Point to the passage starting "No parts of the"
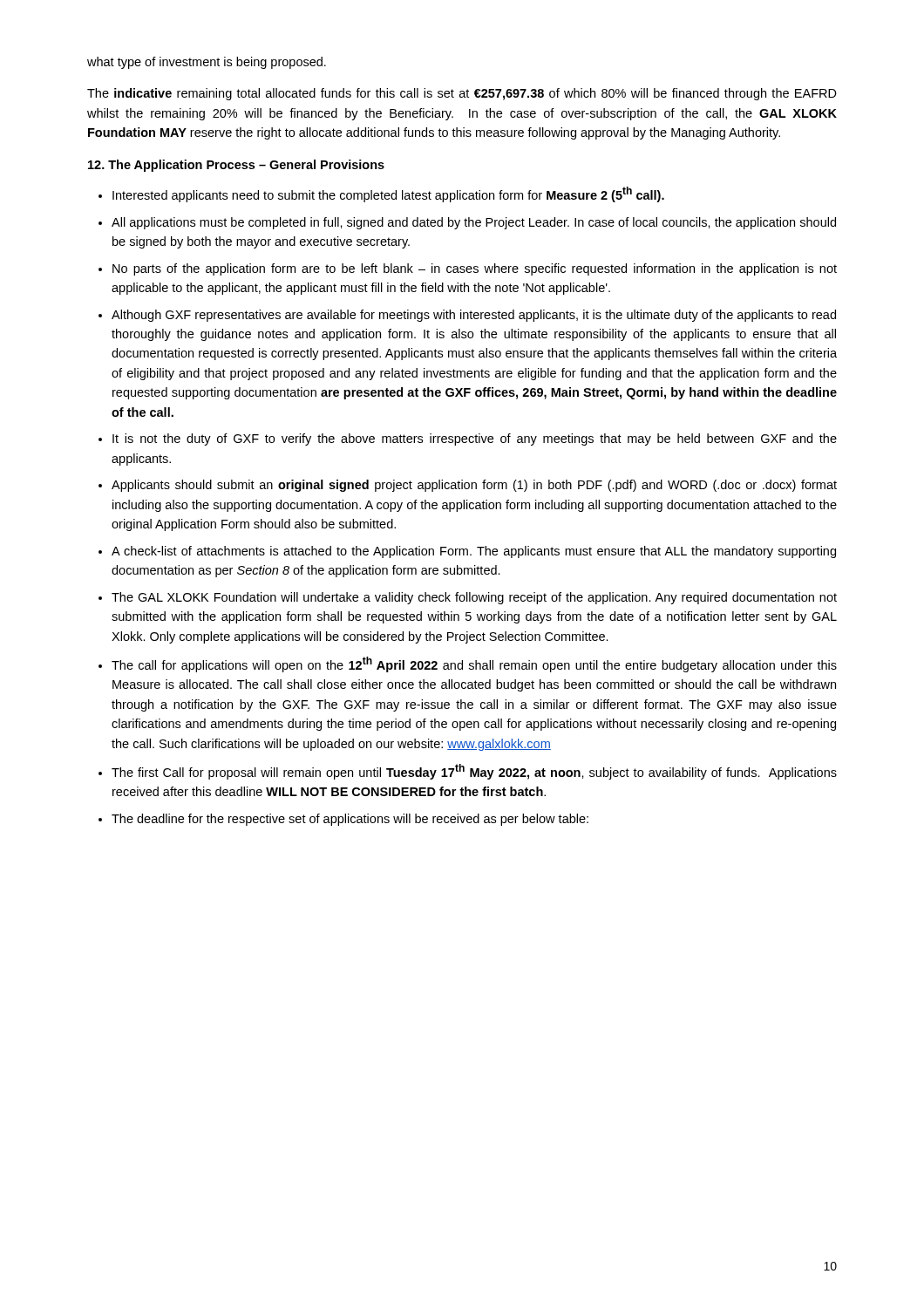The image size is (924, 1308). pos(474,278)
